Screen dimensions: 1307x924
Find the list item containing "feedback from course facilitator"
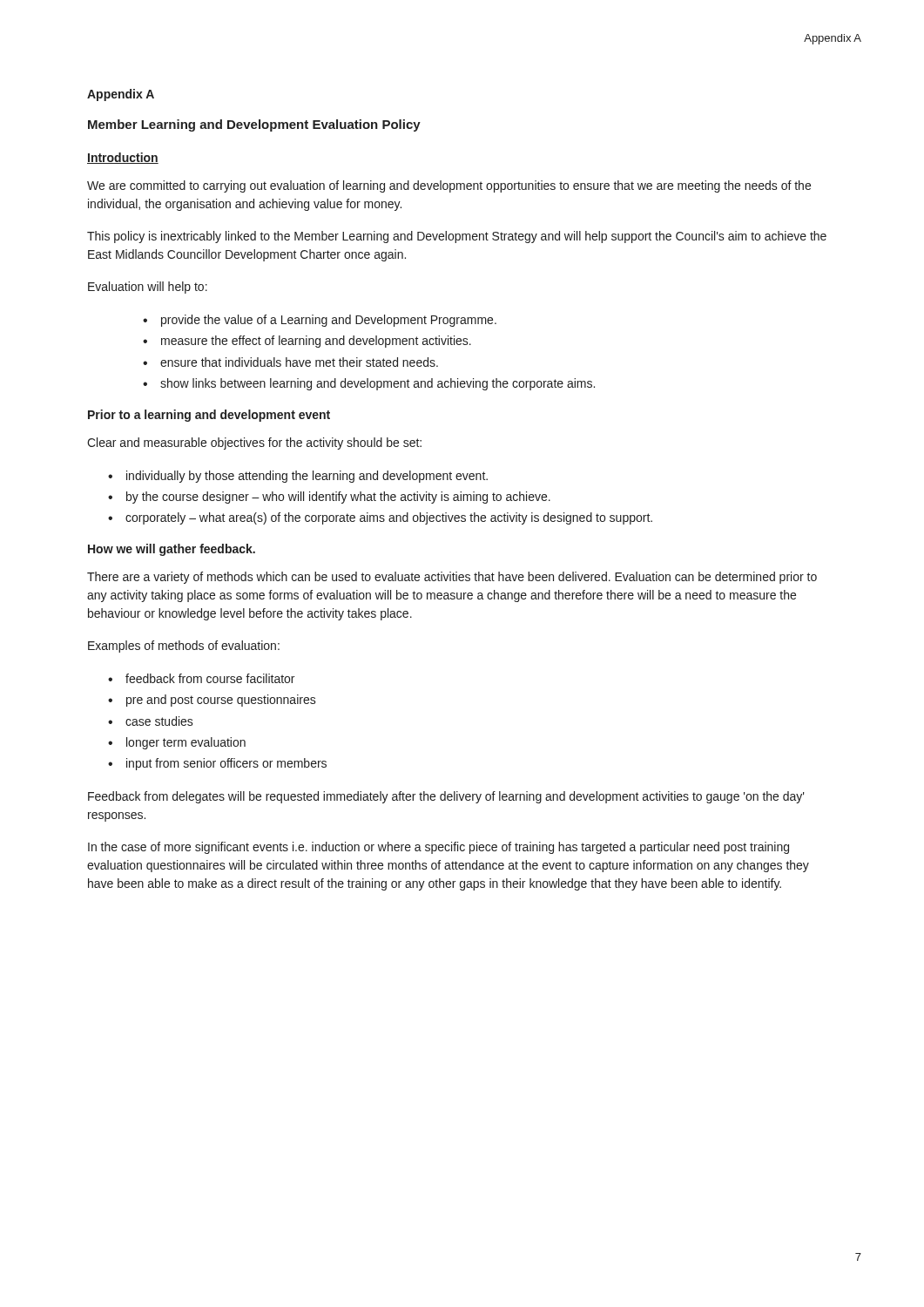(x=210, y=679)
